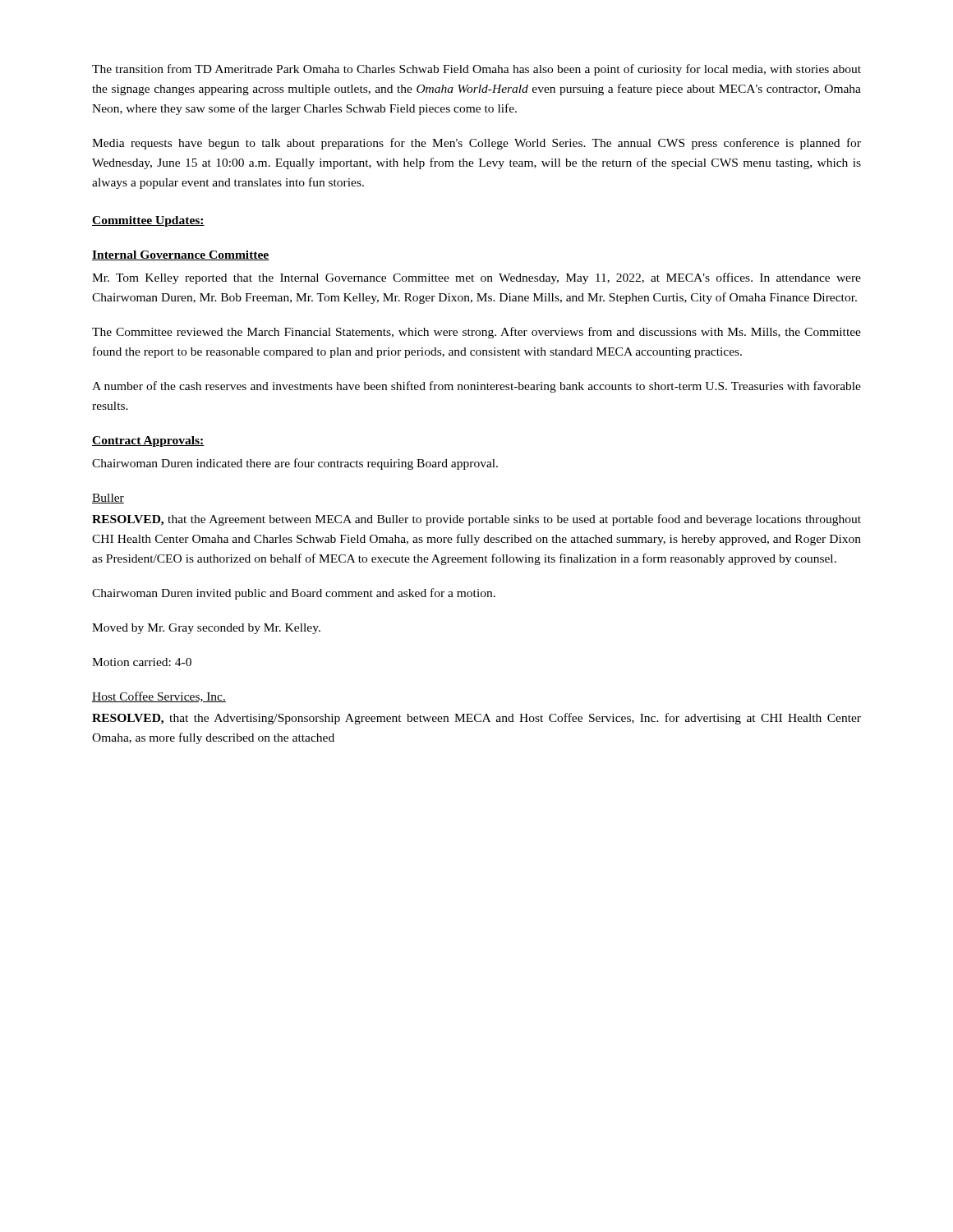Screen dimensions: 1232x953
Task: Click the passage that begins "The transition from TD Ameritrade Park Omaha"
Action: tap(476, 88)
